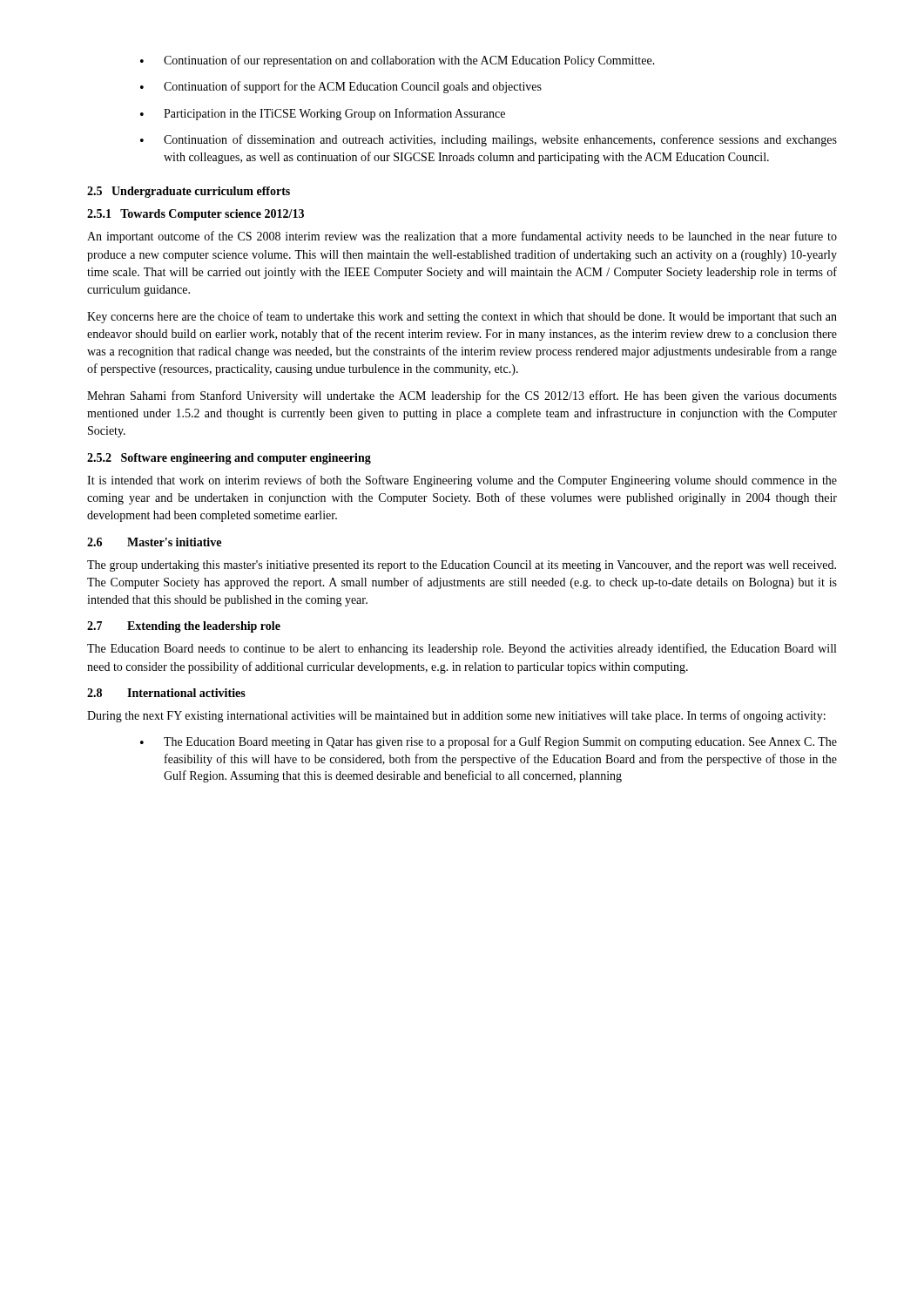Find the block on this page that starts "• Continuation of support for the ACM"

(x=488, y=89)
